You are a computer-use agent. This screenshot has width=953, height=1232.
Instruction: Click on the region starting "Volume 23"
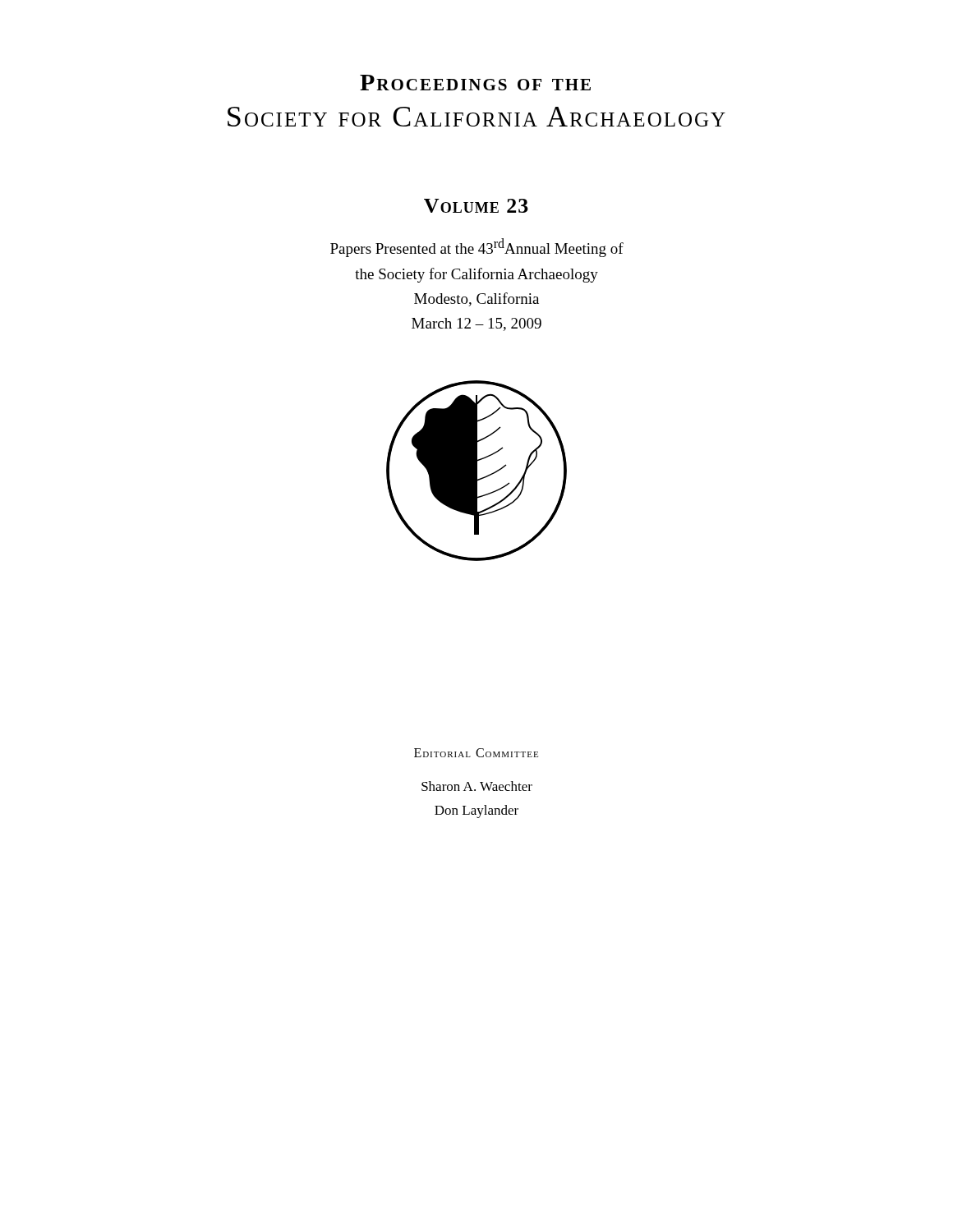point(476,206)
